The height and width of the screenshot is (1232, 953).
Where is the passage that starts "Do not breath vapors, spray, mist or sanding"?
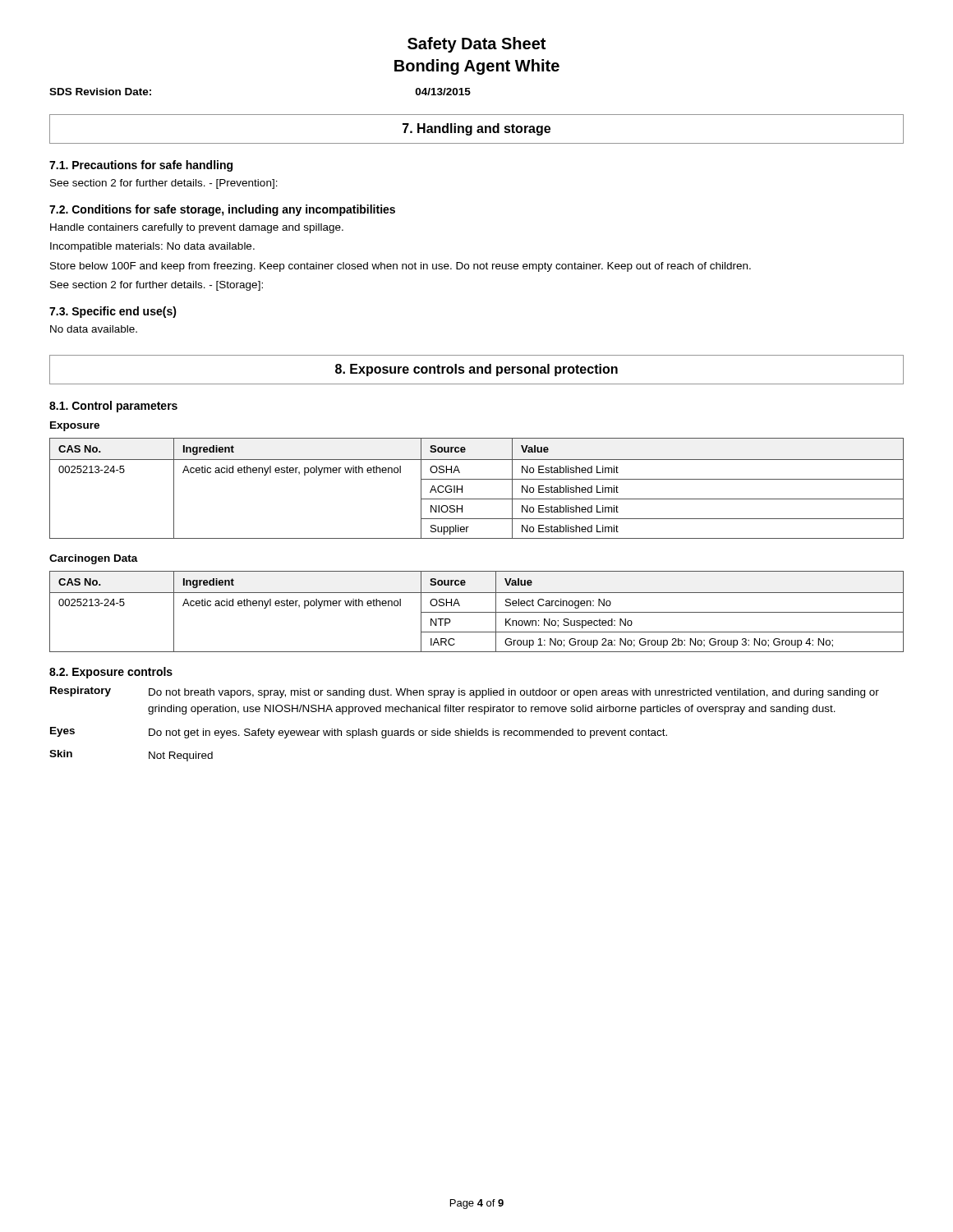(x=513, y=700)
